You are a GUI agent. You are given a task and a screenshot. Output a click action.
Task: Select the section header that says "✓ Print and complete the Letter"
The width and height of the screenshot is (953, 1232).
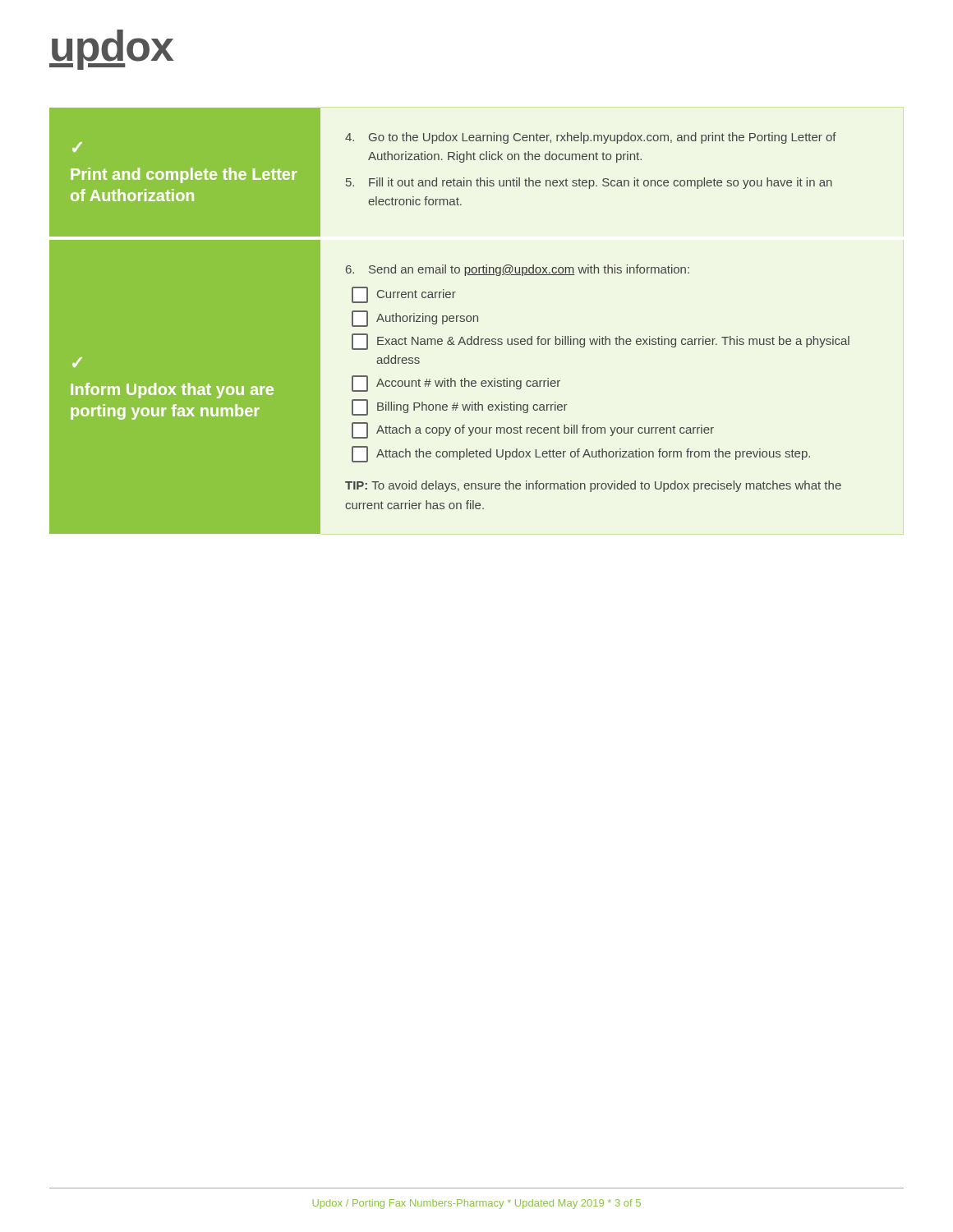(185, 172)
